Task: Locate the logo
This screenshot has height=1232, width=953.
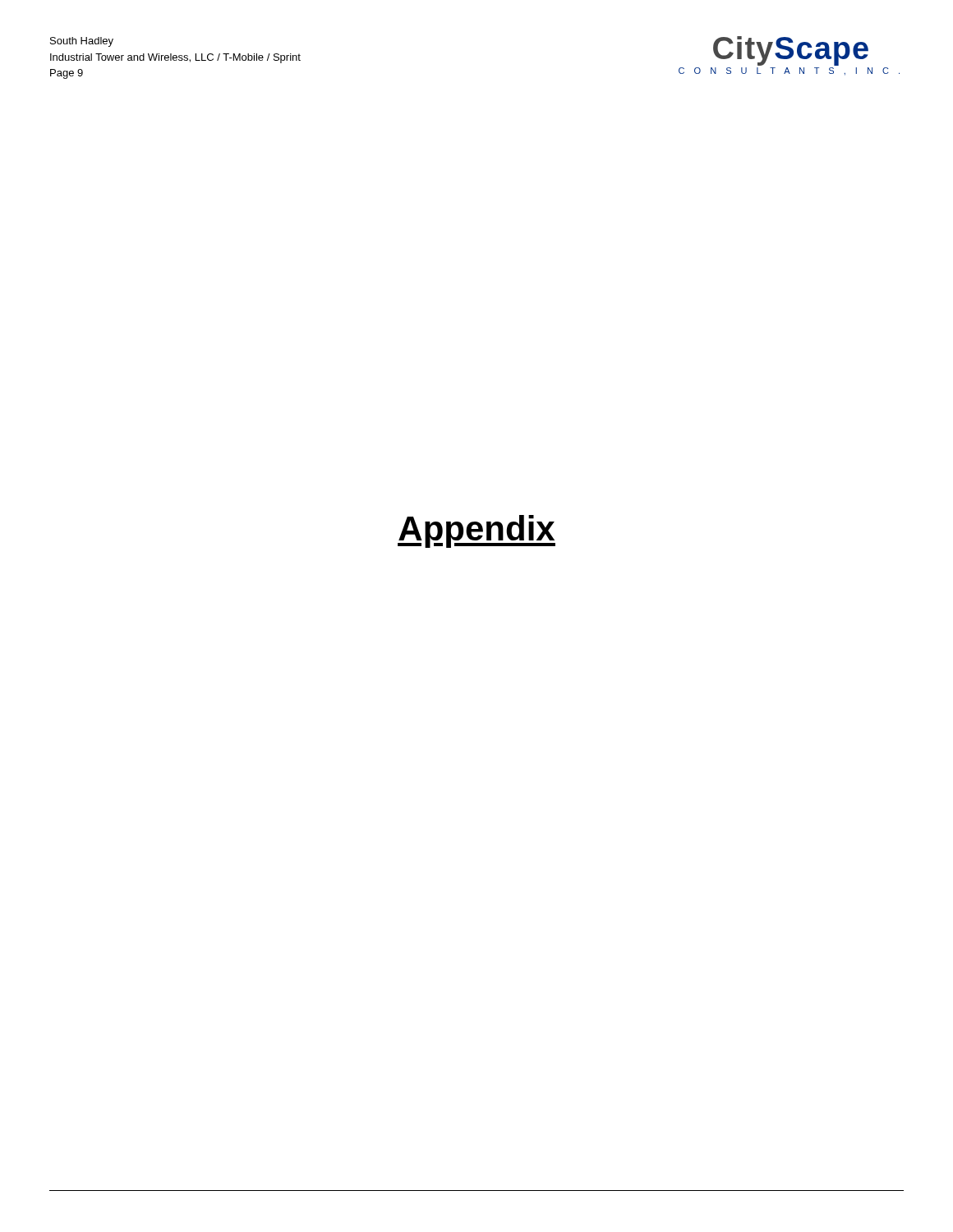Action: (791, 54)
